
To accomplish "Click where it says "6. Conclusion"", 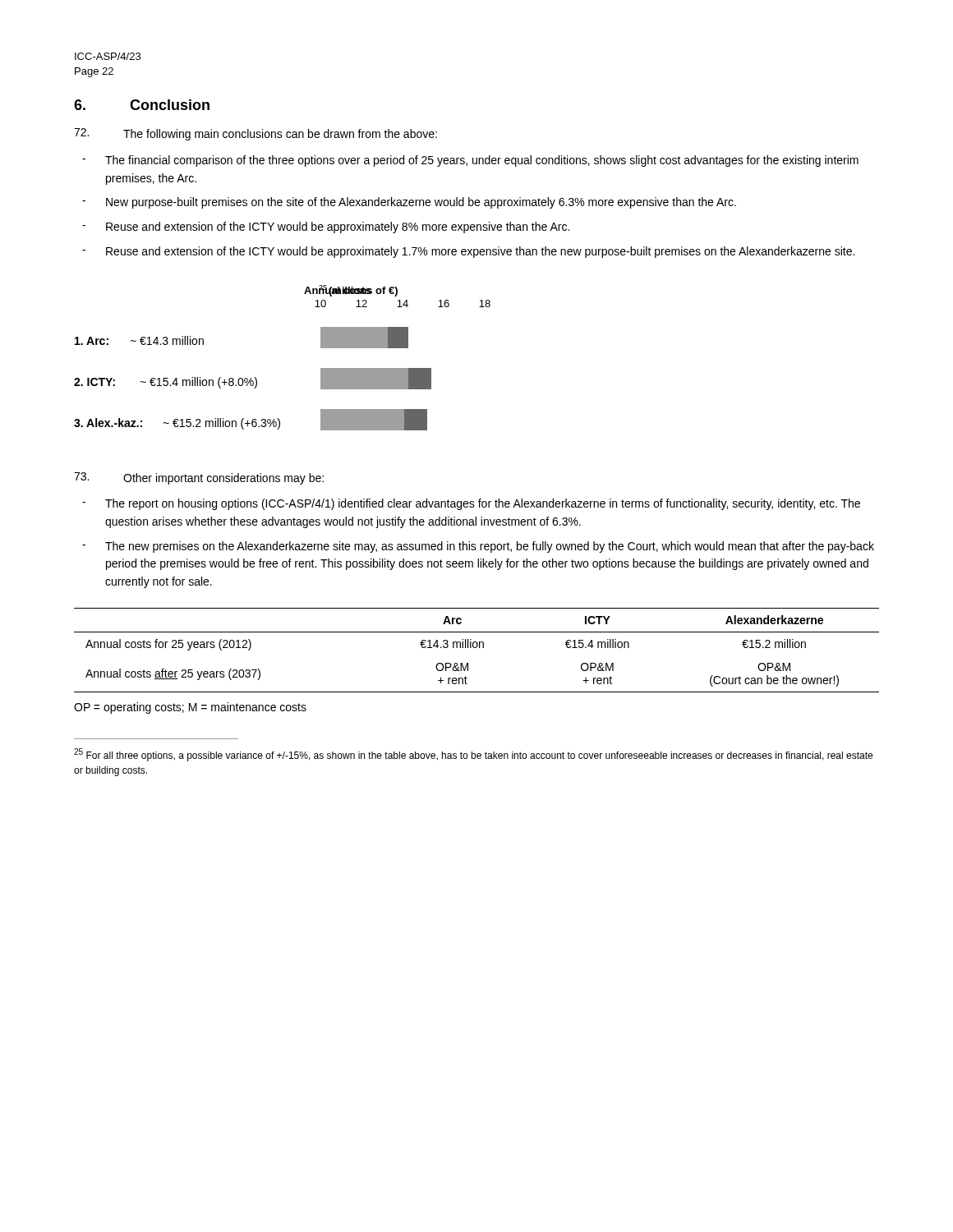I will pyautogui.click(x=142, y=106).
